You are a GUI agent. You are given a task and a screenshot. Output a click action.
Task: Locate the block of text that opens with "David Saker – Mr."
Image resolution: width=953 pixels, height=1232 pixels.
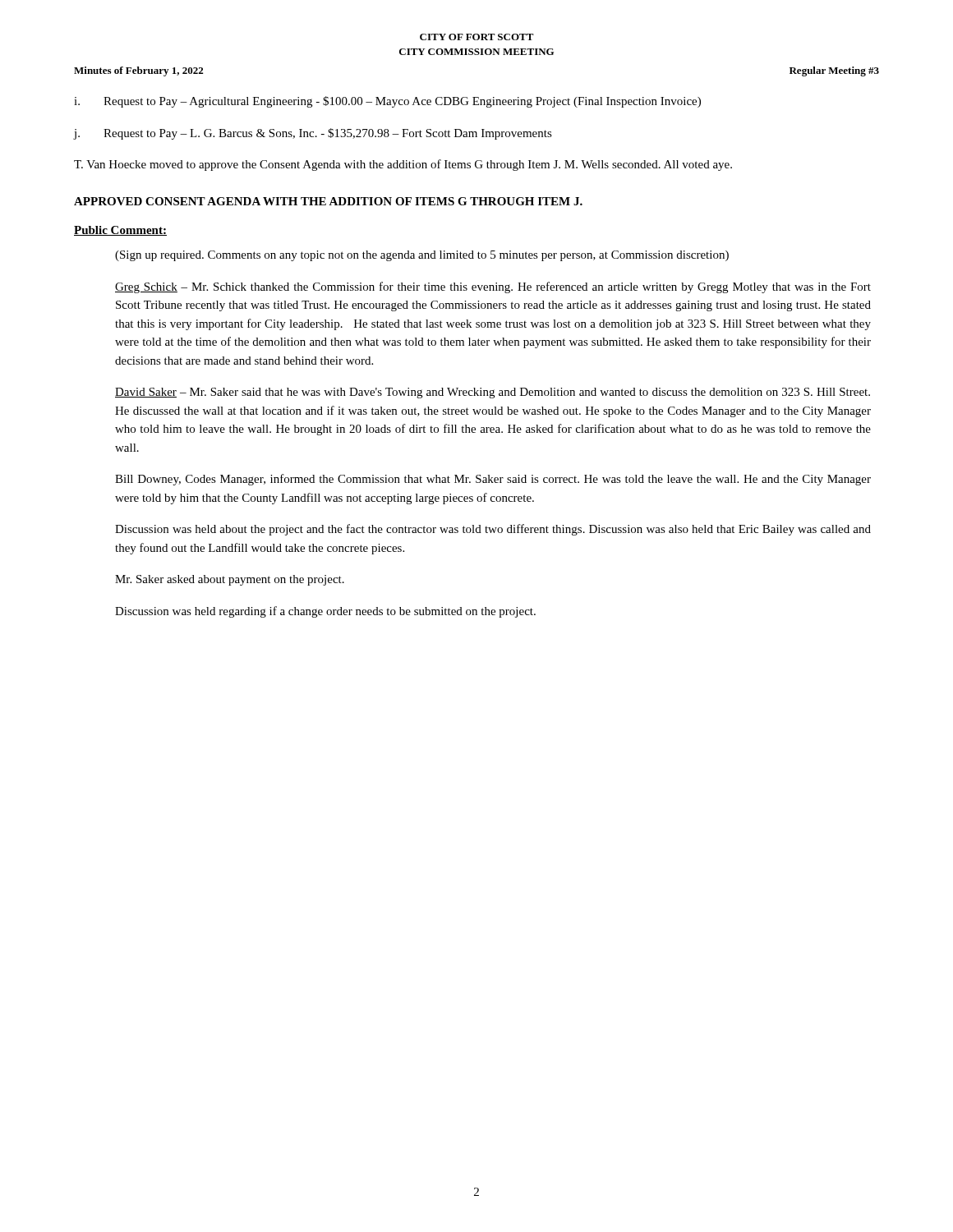[493, 420]
